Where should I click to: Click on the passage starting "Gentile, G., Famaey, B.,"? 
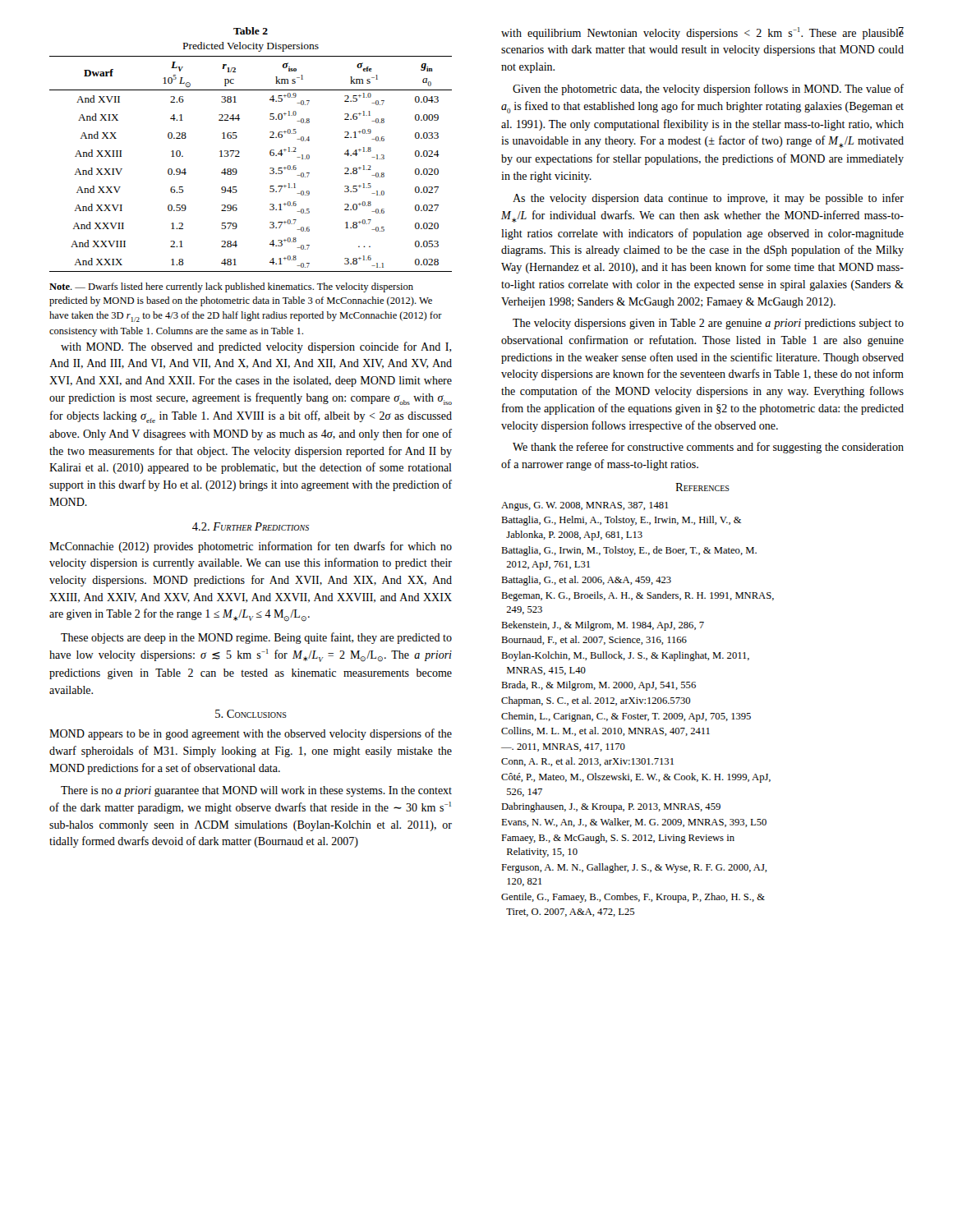(x=633, y=904)
